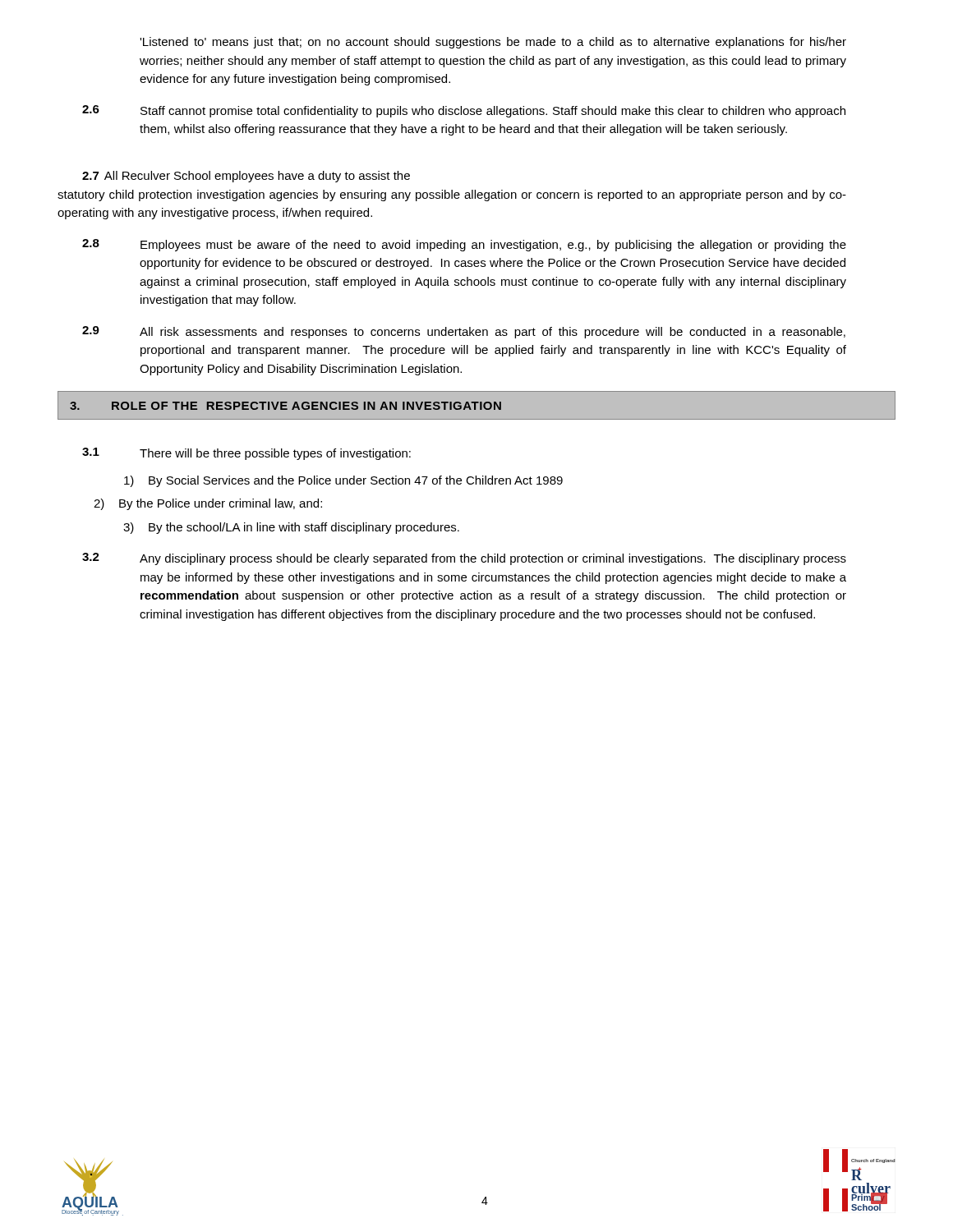Find the block on this page that starts "2) By the"
The height and width of the screenshot is (1232, 953).
point(208,504)
